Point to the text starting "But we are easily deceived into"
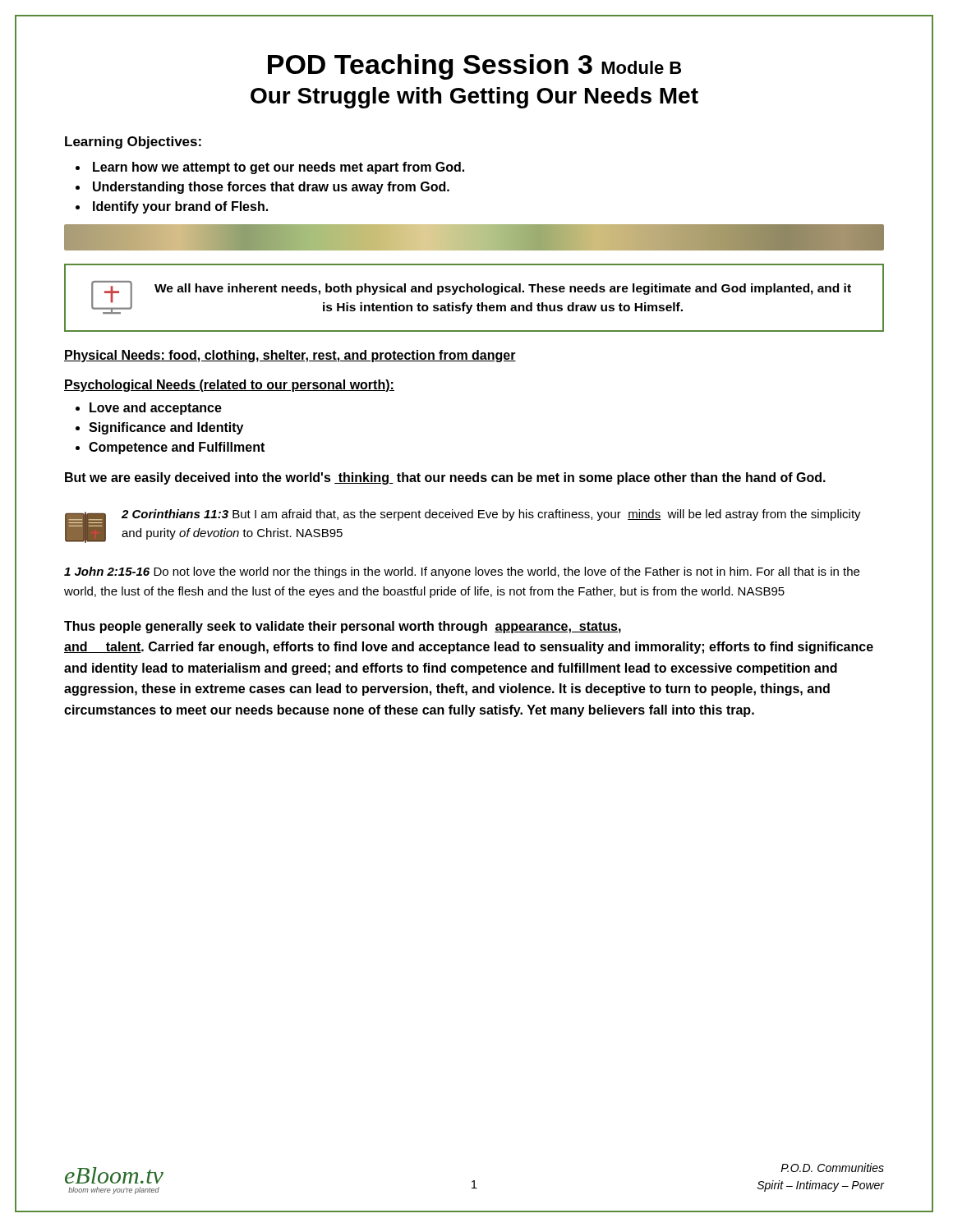953x1232 pixels. click(445, 477)
